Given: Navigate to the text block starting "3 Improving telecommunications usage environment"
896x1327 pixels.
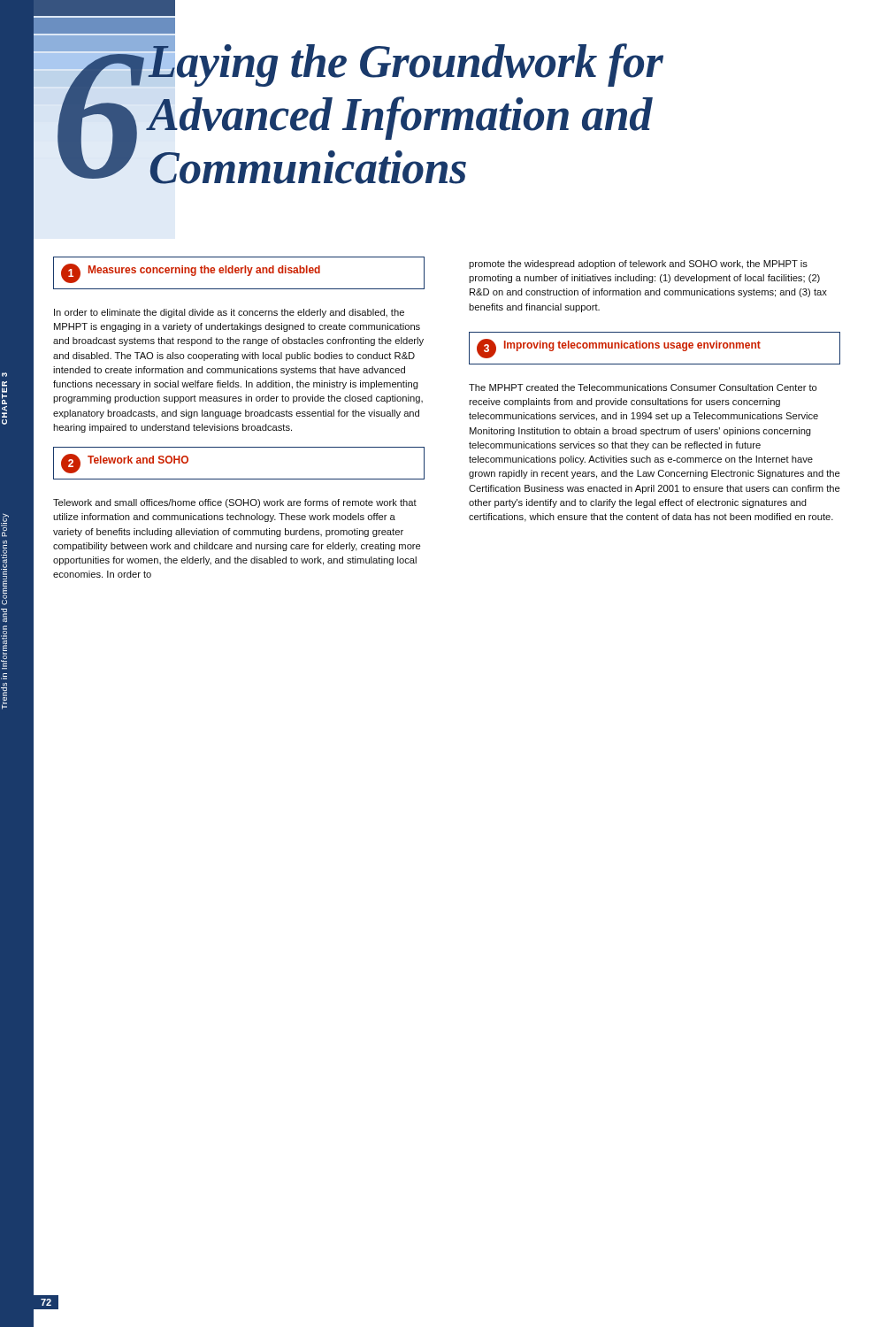Looking at the screenshot, I should (619, 348).
